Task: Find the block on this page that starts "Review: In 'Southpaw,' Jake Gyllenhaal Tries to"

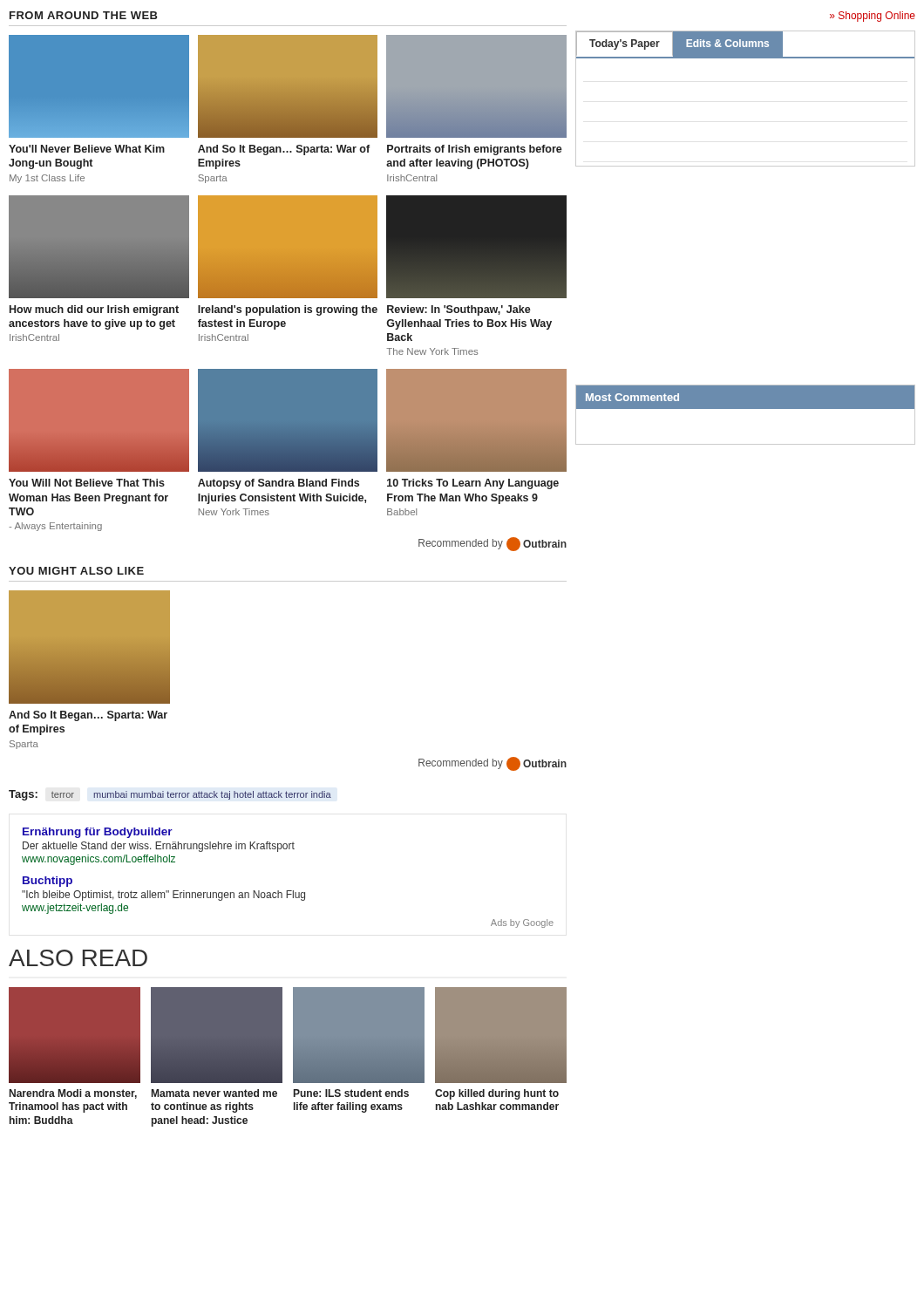Action: (469, 323)
